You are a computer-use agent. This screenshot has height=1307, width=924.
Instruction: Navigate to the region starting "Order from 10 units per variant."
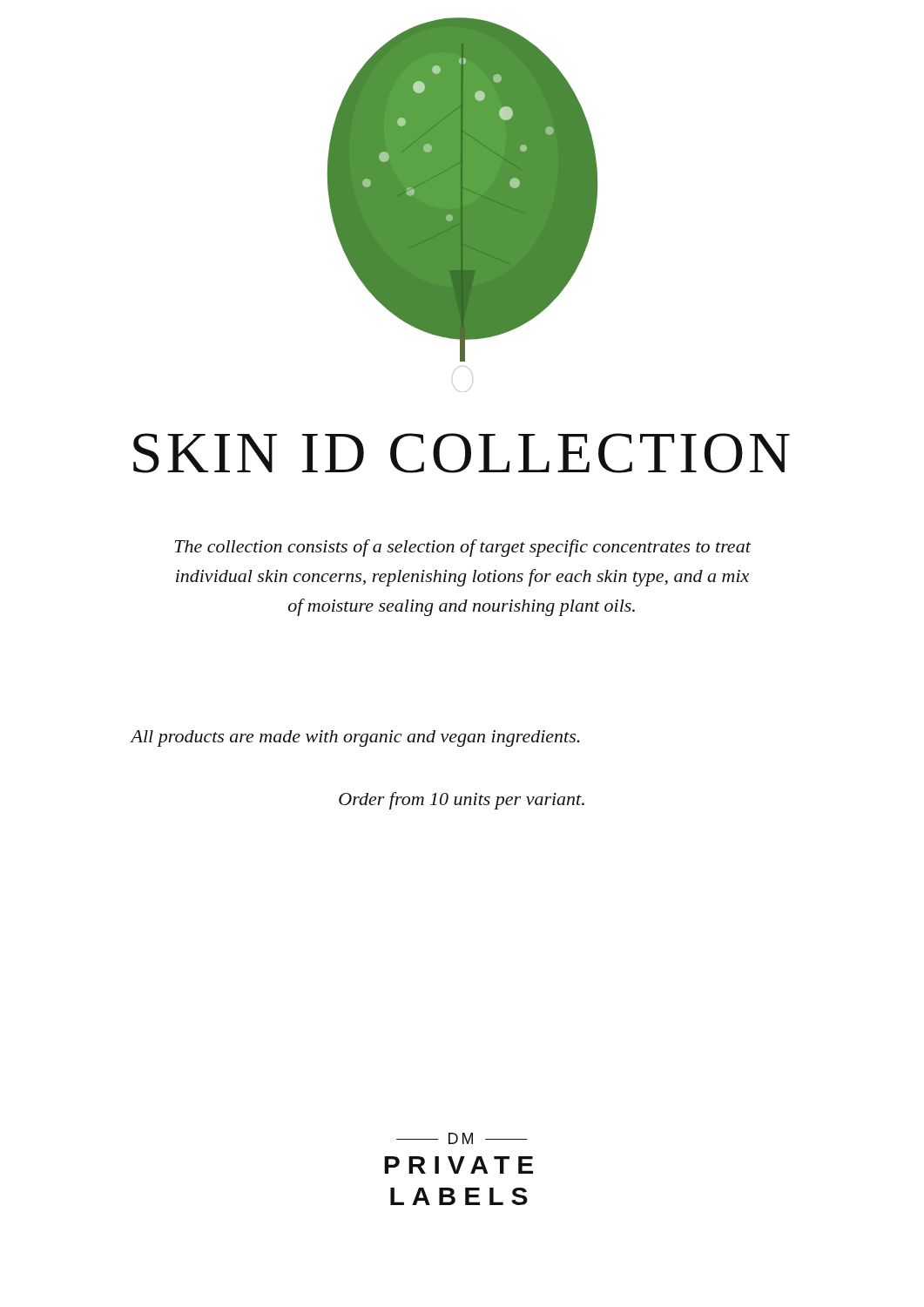coord(462,799)
